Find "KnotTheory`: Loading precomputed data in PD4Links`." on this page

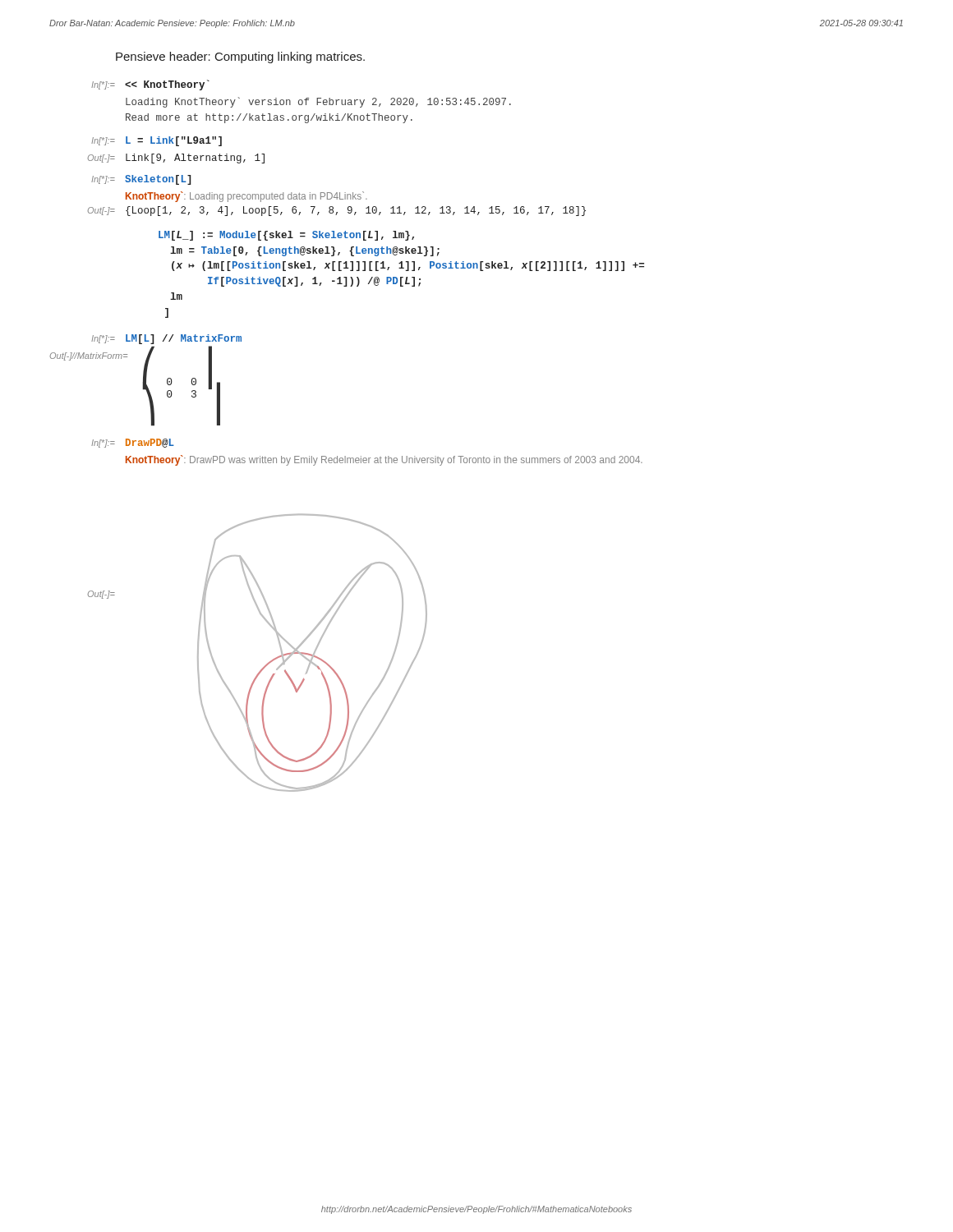pos(476,196)
